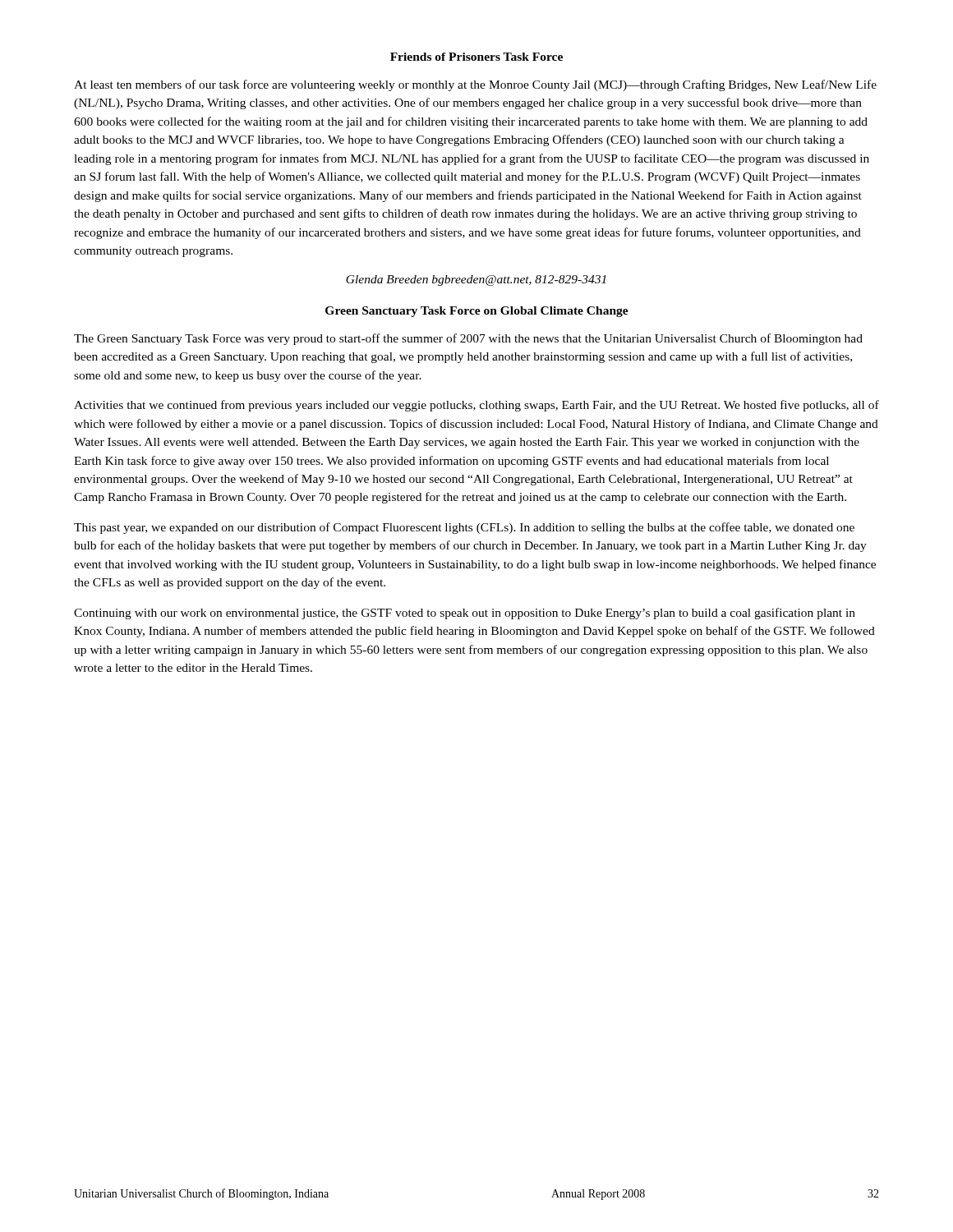This screenshot has height=1232, width=953.
Task: Click on the text block that says "Continuing with our"
Action: coord(474,640)
